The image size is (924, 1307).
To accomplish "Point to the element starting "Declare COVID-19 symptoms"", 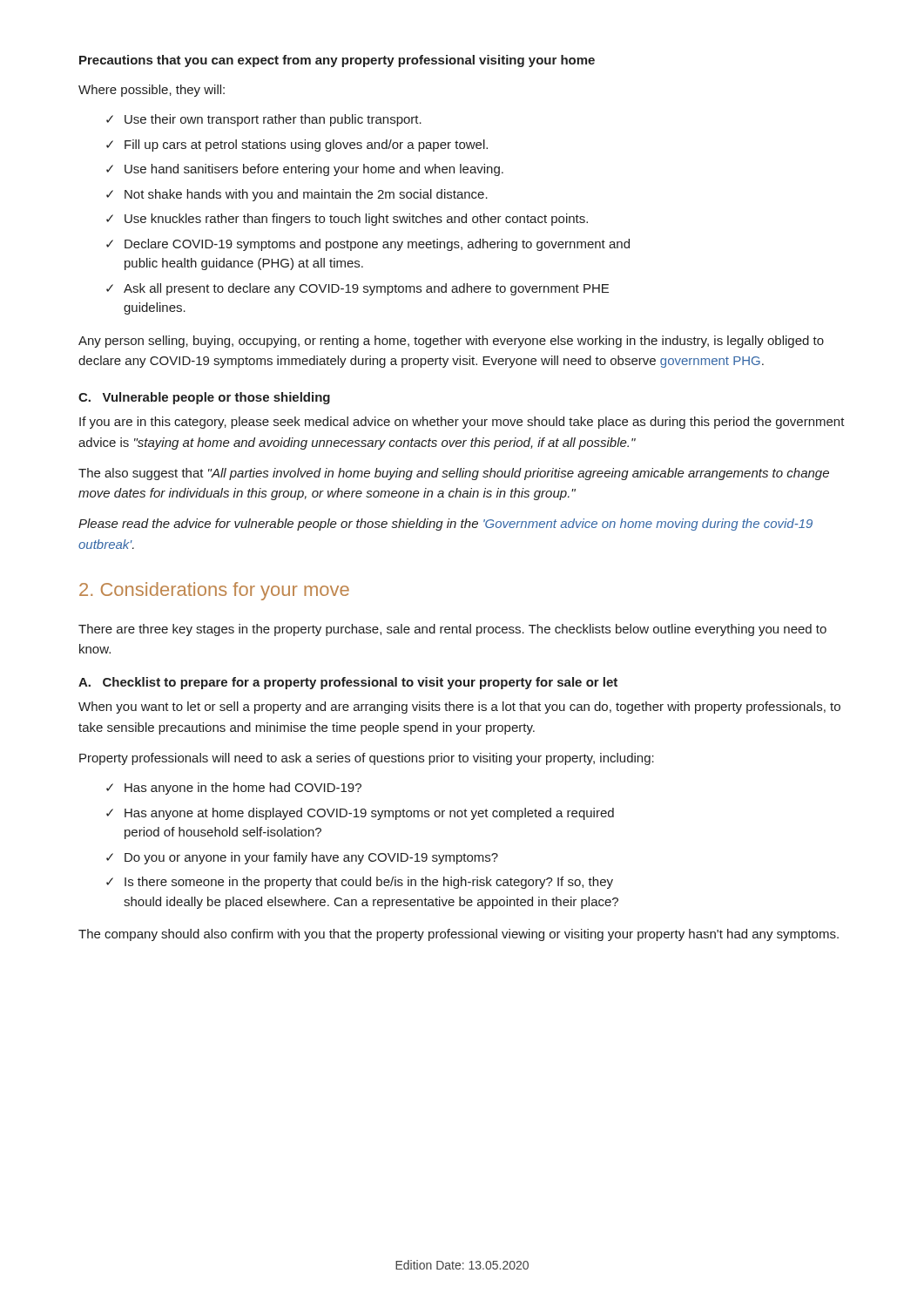I will [377, 253].
